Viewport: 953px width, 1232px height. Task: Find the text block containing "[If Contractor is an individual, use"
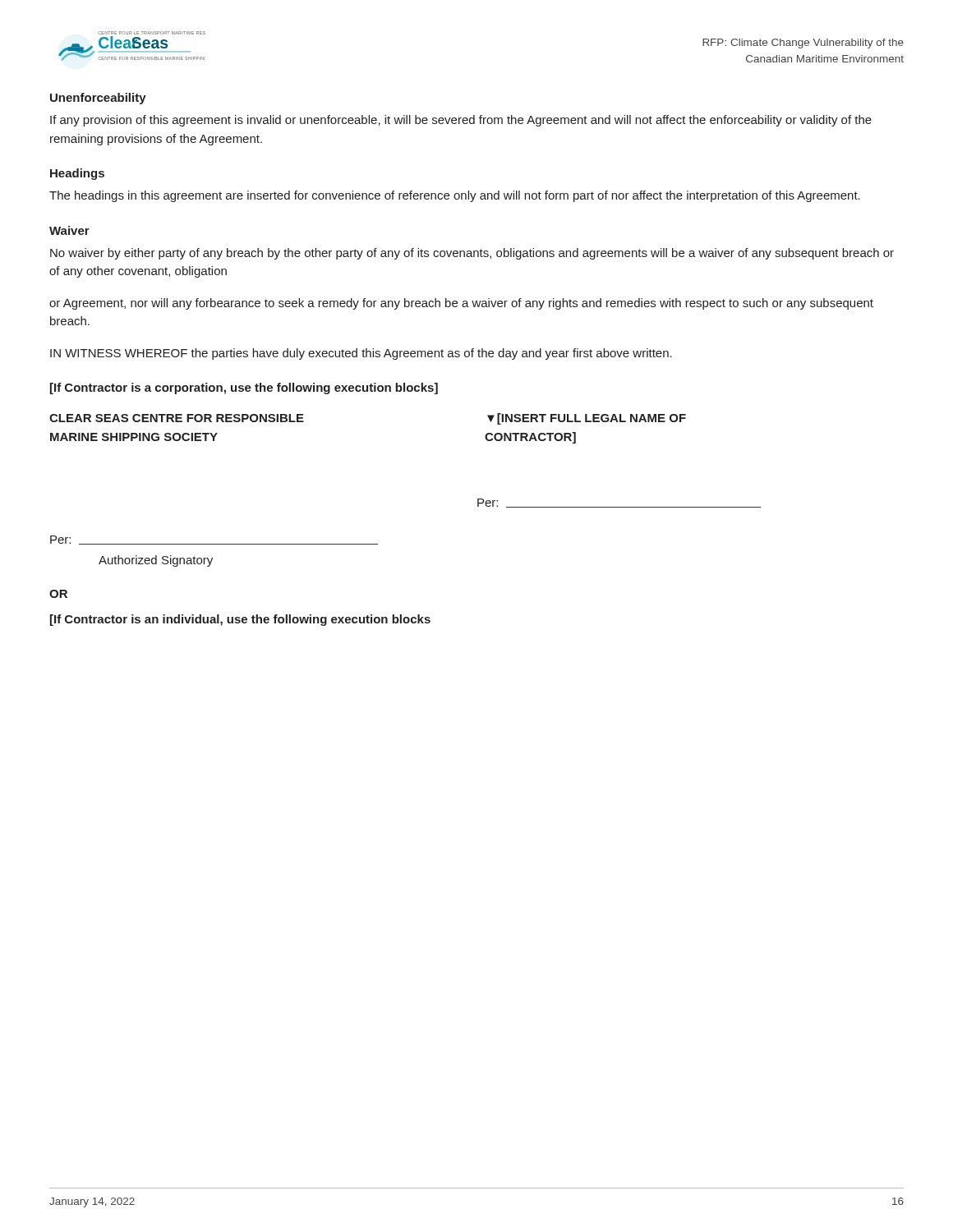(x=240, y=619)
